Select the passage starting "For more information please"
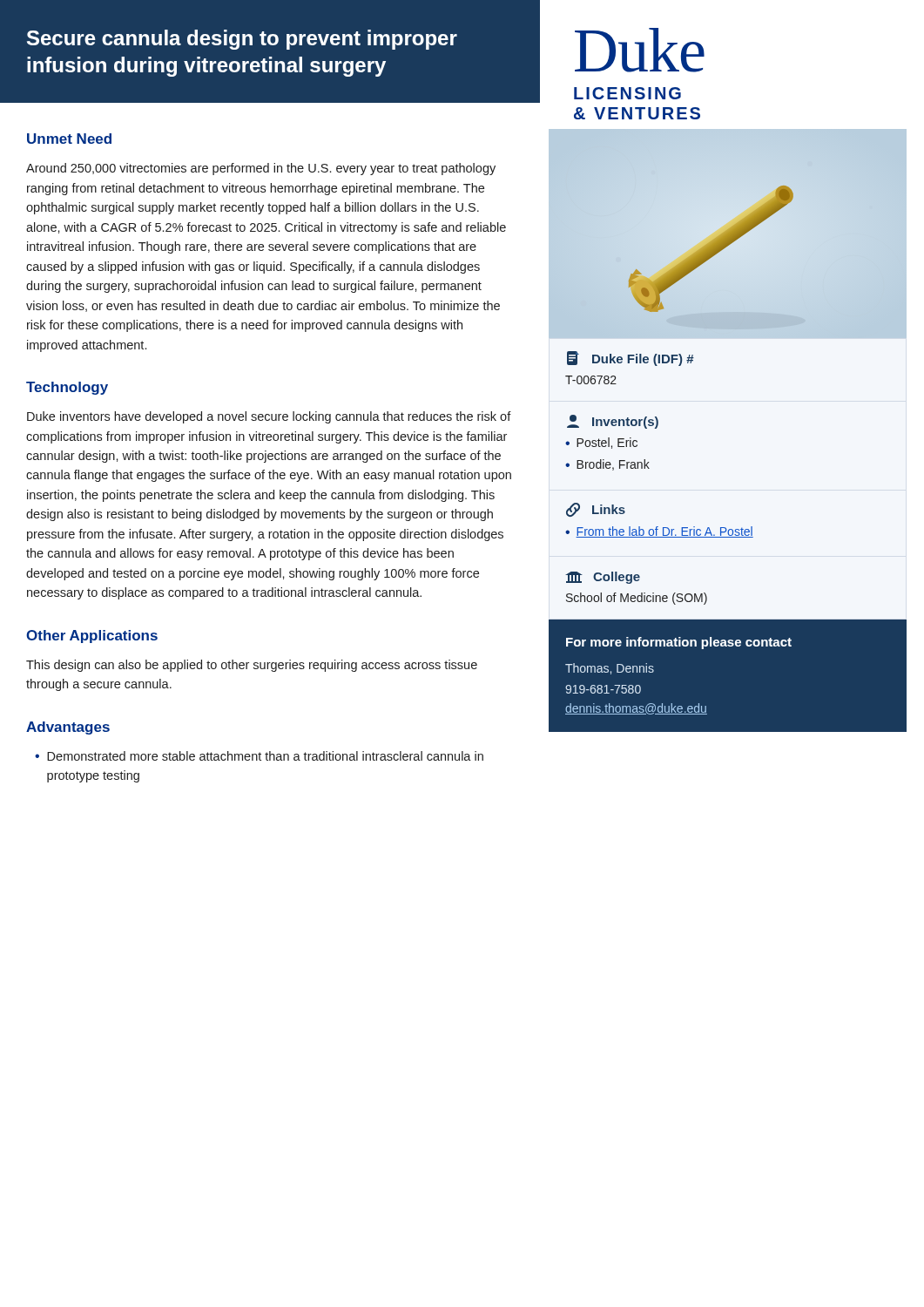The width and height of the screenshot is (924, 1307). pyautogui.click(x=679, y=643)
